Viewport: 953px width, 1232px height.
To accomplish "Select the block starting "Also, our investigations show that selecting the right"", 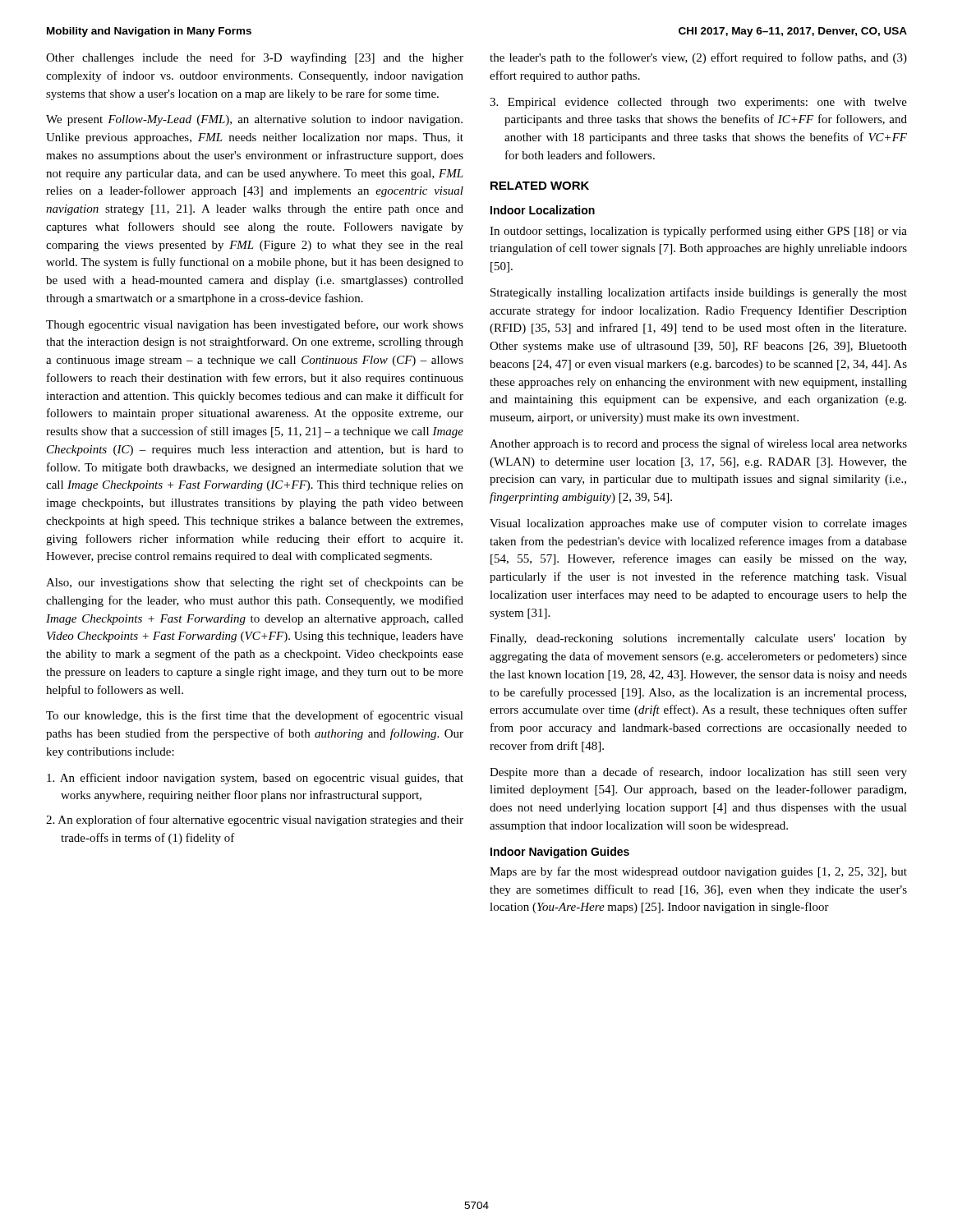I will [x=255, y=636].
